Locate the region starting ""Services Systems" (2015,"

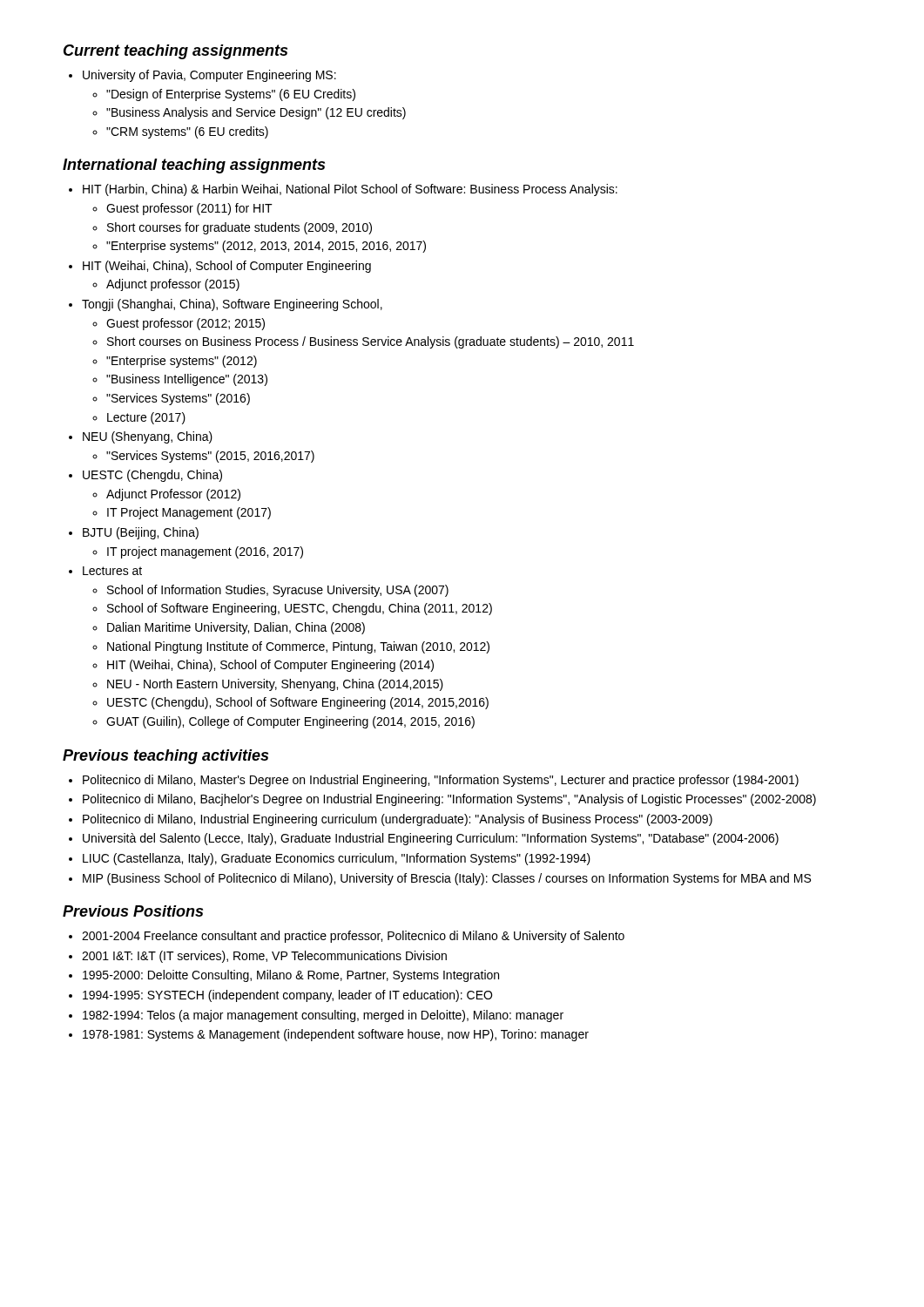211,455
